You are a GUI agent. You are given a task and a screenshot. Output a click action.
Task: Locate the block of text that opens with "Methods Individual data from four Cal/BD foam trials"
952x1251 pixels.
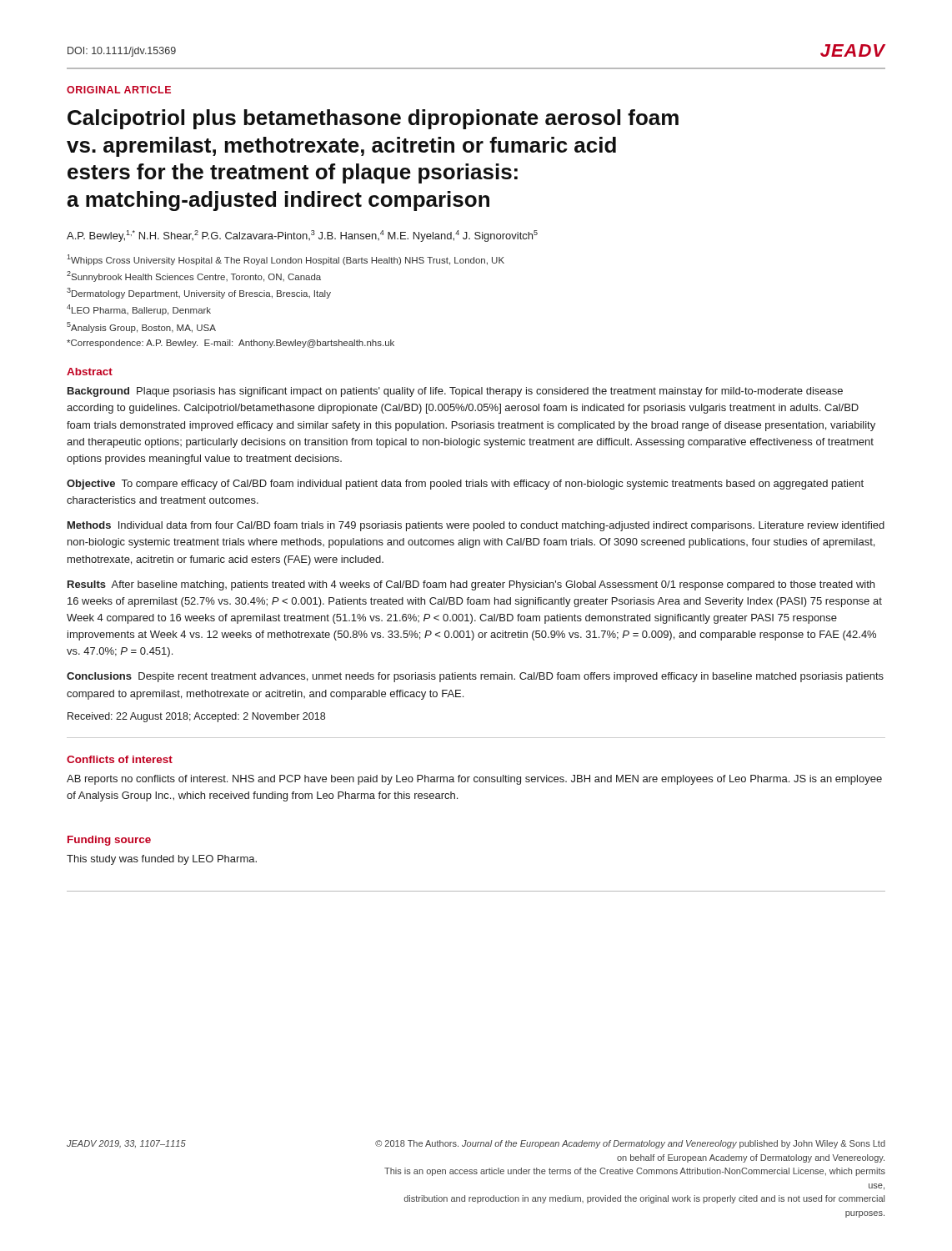[x=476, y=542]
